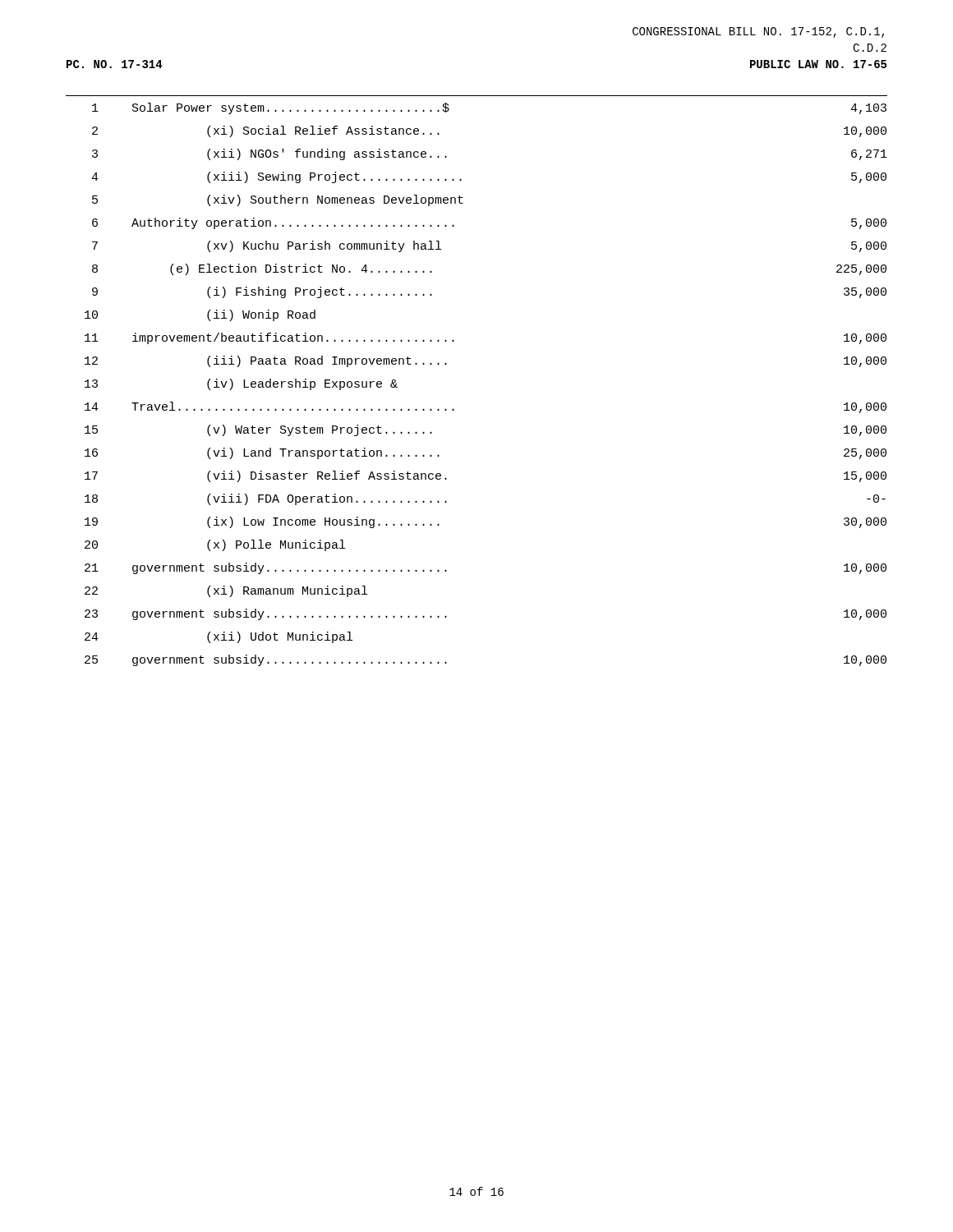
Task: Select the list item that says "6 Authority operation......................... 5,000"
Action: 193,223
